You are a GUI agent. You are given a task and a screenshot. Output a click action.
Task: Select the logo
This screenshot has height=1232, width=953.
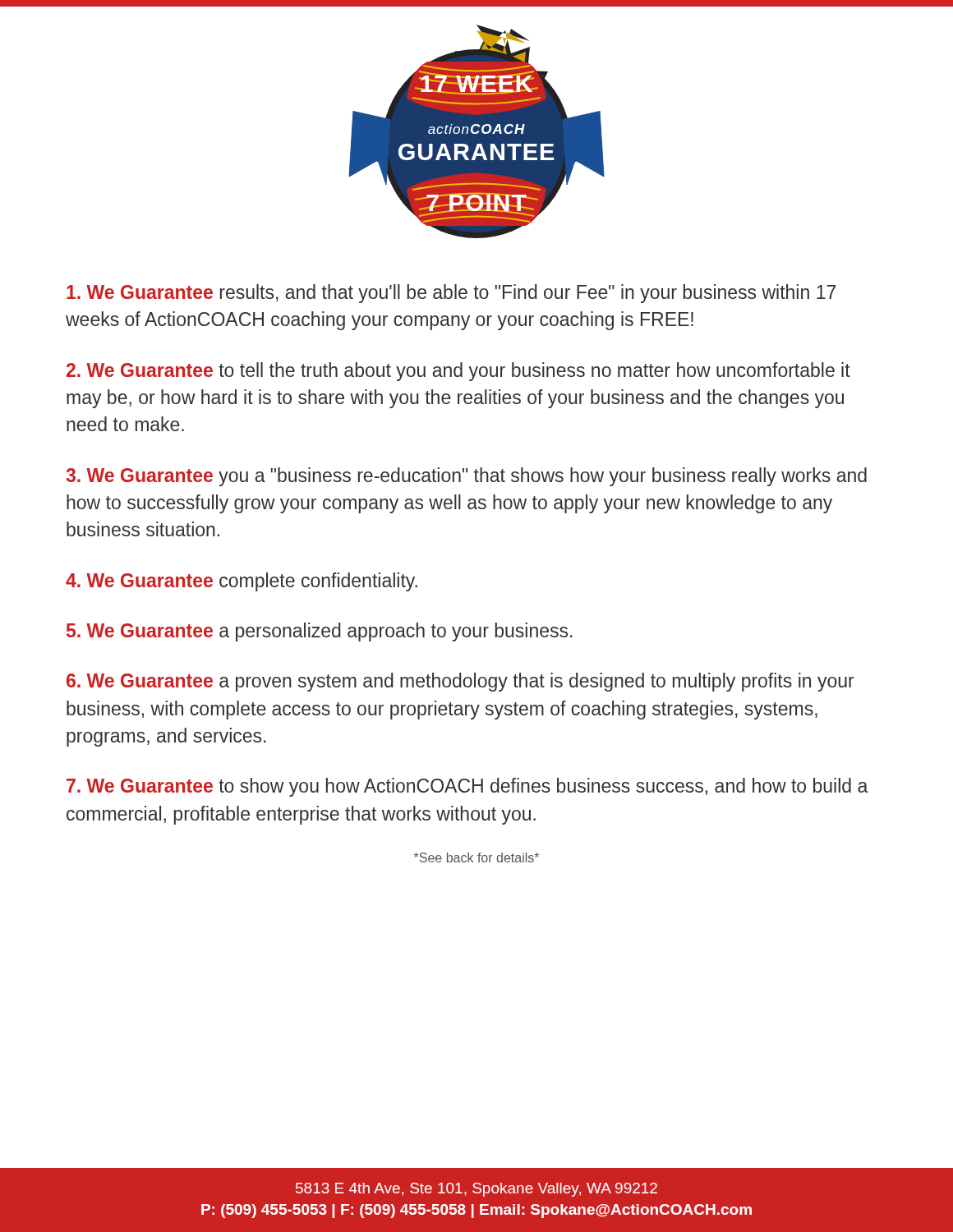(x=476, y=144)
